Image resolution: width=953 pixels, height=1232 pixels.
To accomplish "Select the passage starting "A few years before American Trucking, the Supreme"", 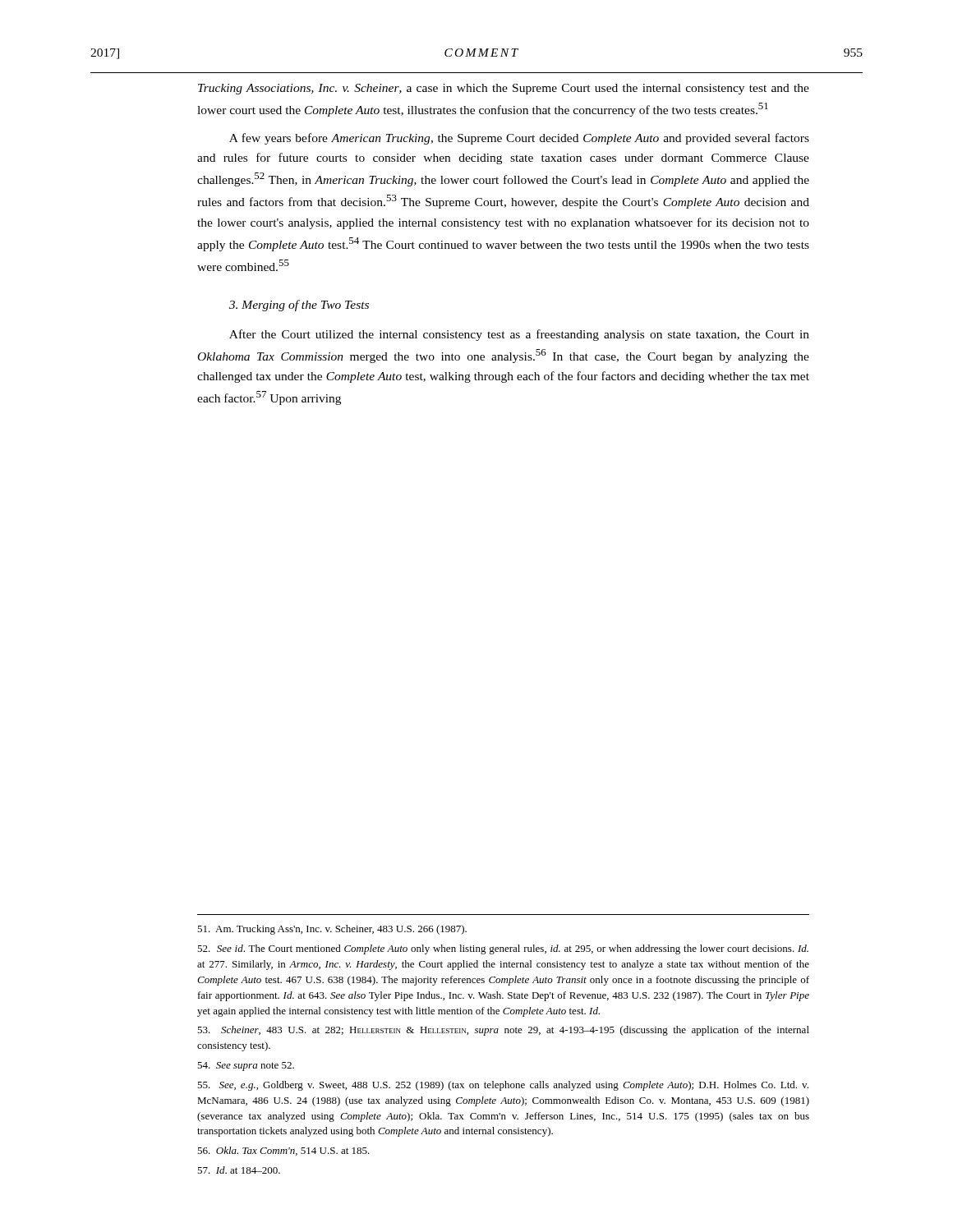I will tap(503, 202).
